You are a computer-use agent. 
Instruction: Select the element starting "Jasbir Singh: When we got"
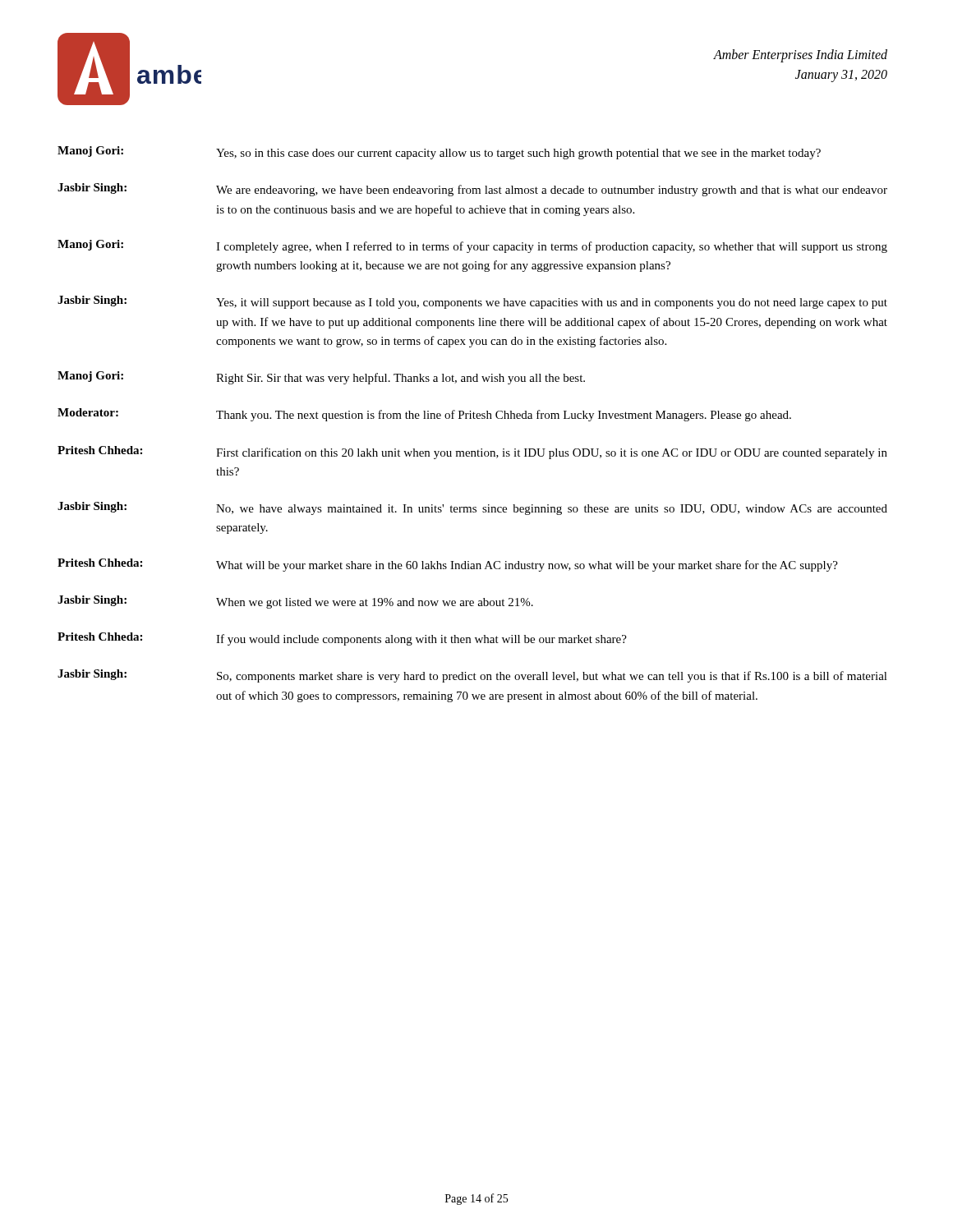pos(472,602)
